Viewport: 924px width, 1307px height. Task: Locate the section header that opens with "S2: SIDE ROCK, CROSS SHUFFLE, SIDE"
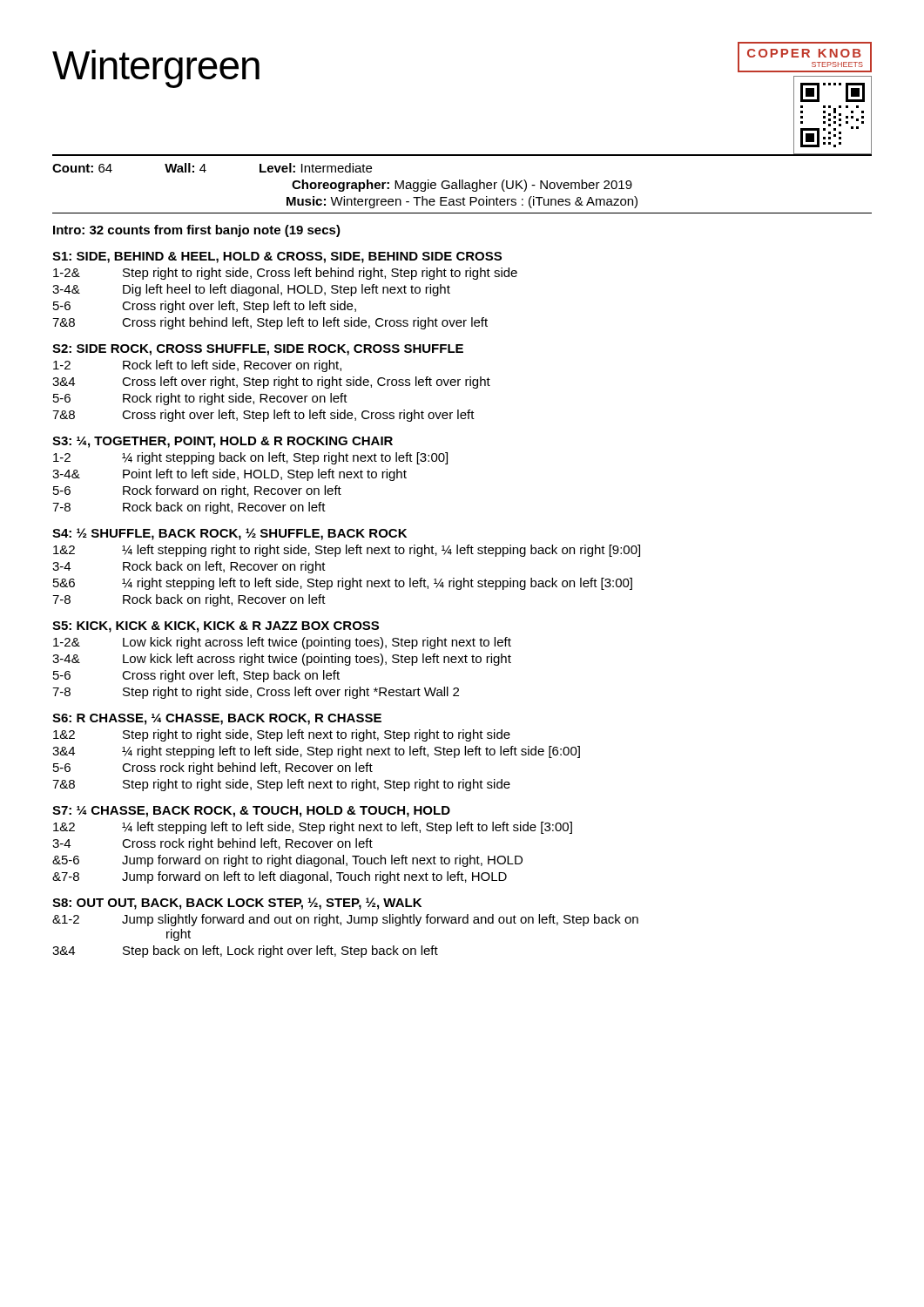point(258,348)
